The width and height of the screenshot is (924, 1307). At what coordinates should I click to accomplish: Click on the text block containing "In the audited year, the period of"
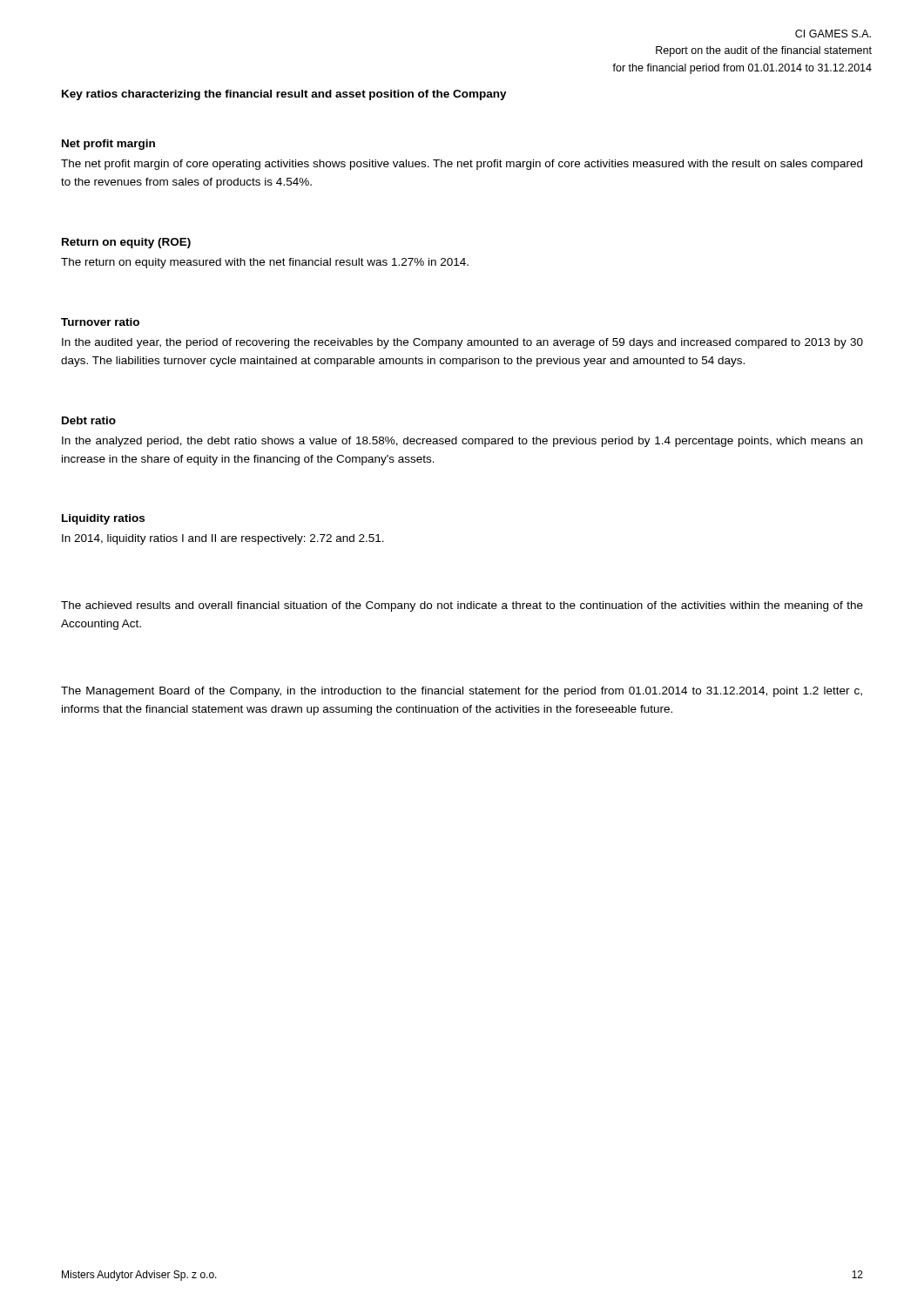462,351
